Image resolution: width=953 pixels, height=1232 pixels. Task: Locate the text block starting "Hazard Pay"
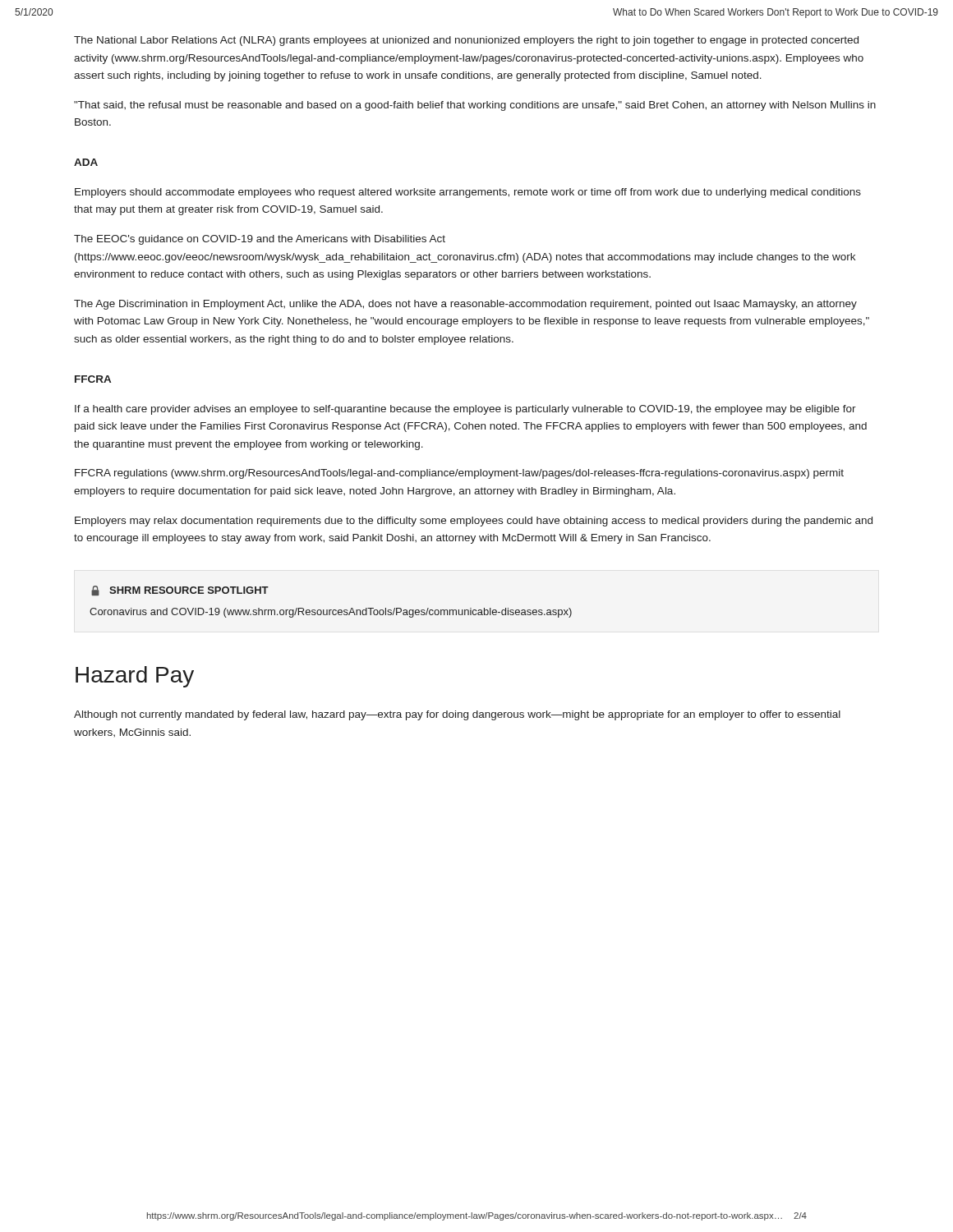134,675
